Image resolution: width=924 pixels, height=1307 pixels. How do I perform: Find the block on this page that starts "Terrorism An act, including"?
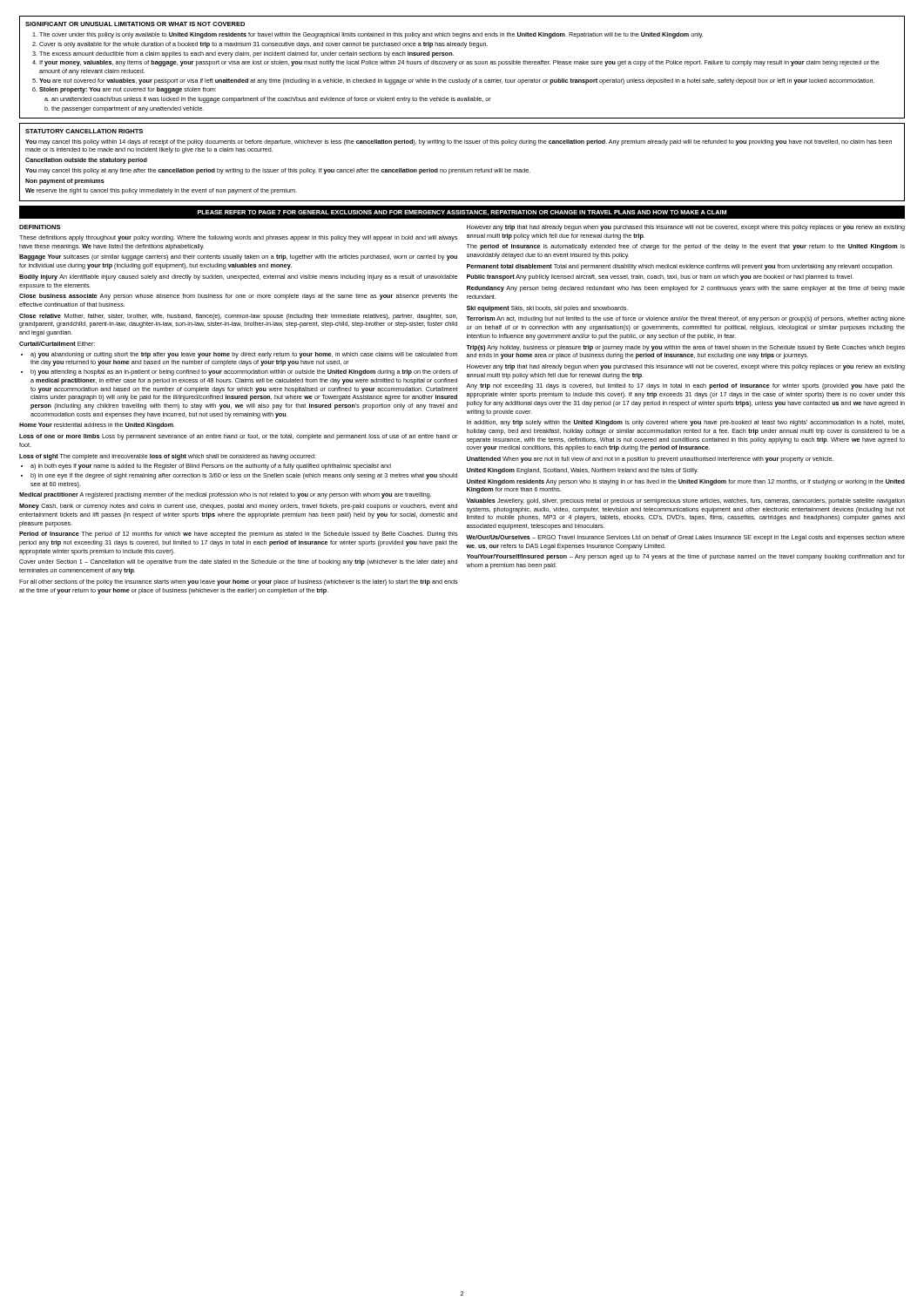pyautogui.click(x=686, y=327)
